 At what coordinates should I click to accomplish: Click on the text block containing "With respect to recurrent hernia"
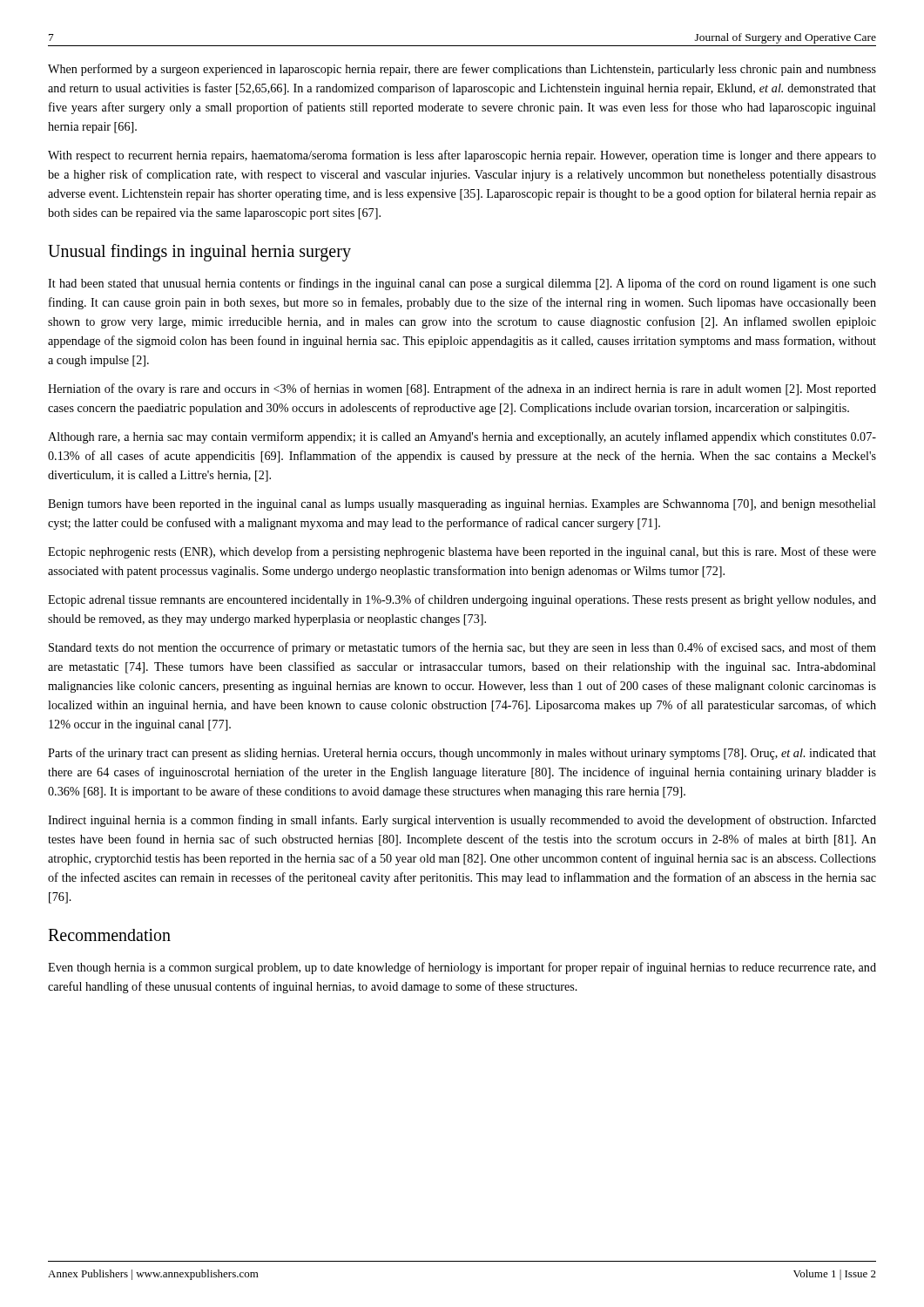462,184
